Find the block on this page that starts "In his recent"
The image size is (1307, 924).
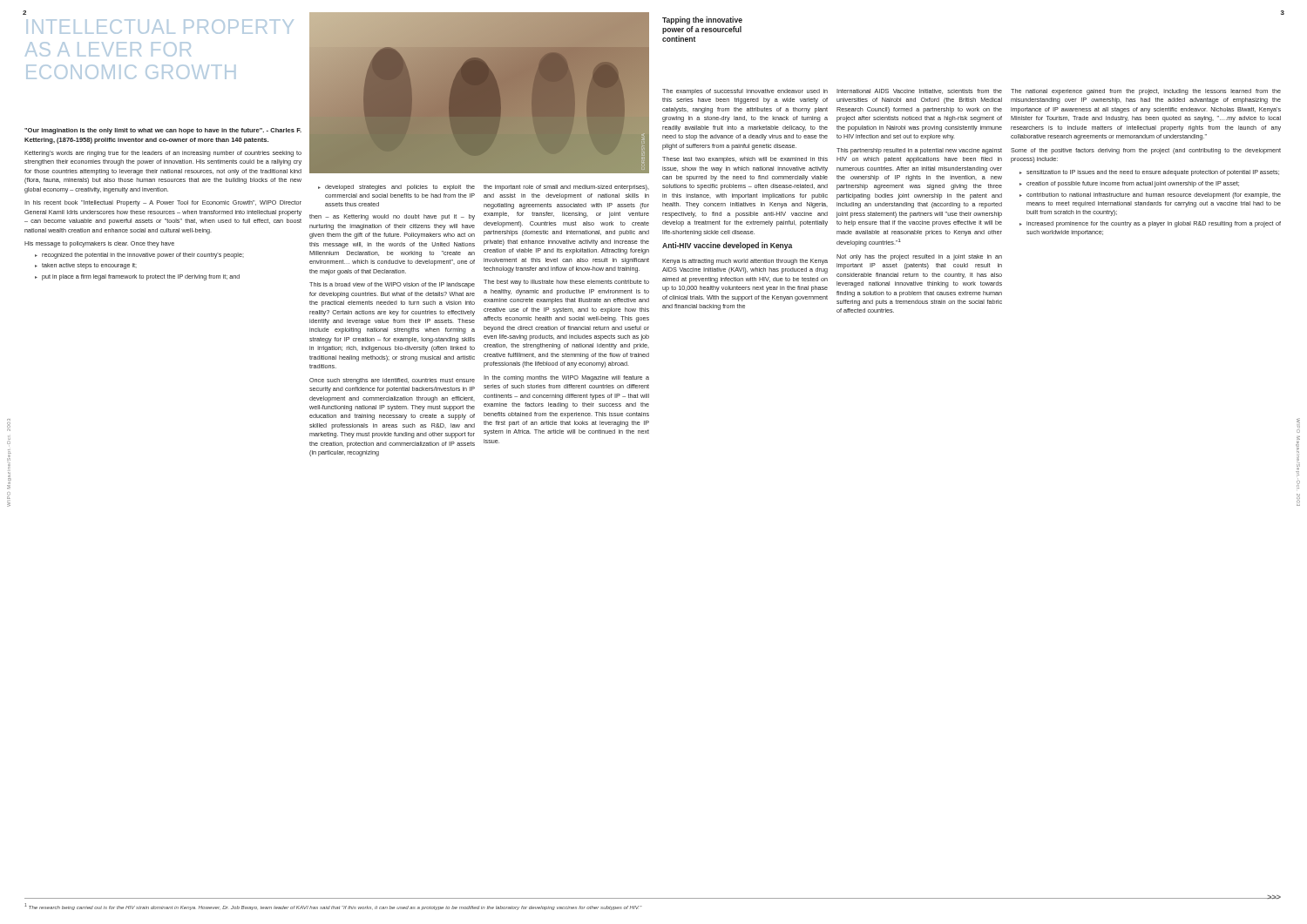[x=163, y=217]
